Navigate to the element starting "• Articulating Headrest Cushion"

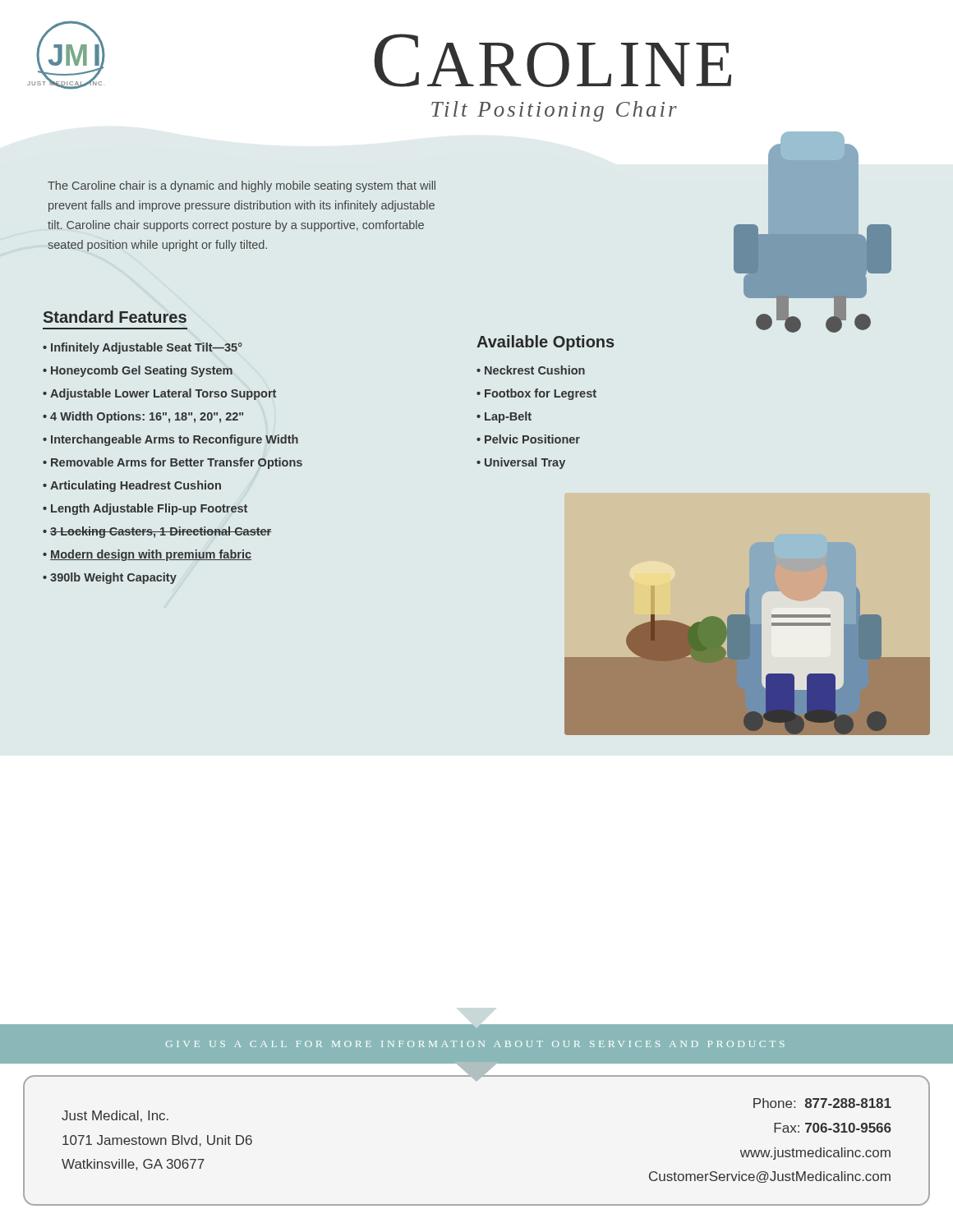tap(132, 485)
